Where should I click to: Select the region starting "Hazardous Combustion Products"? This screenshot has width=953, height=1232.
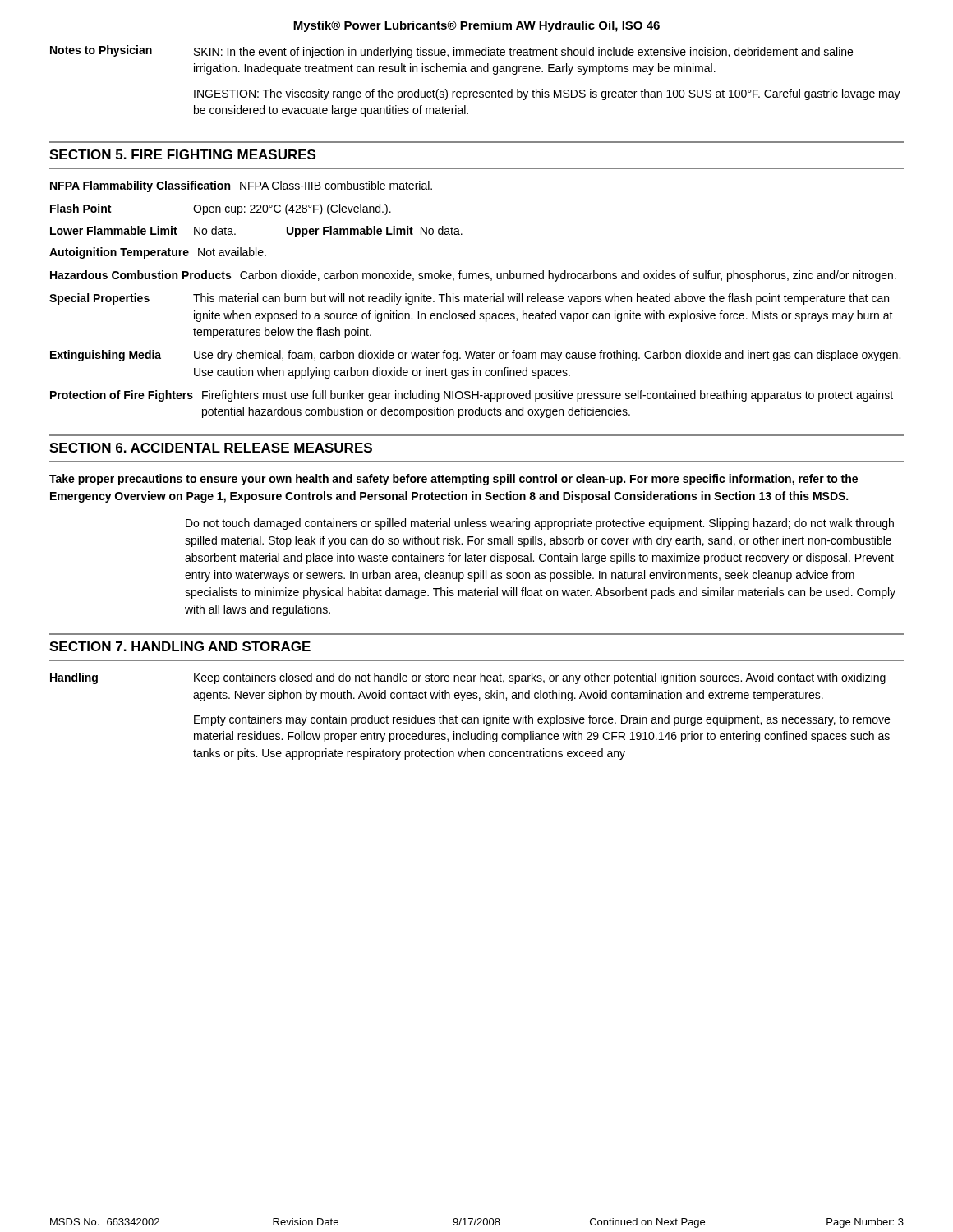476,275
